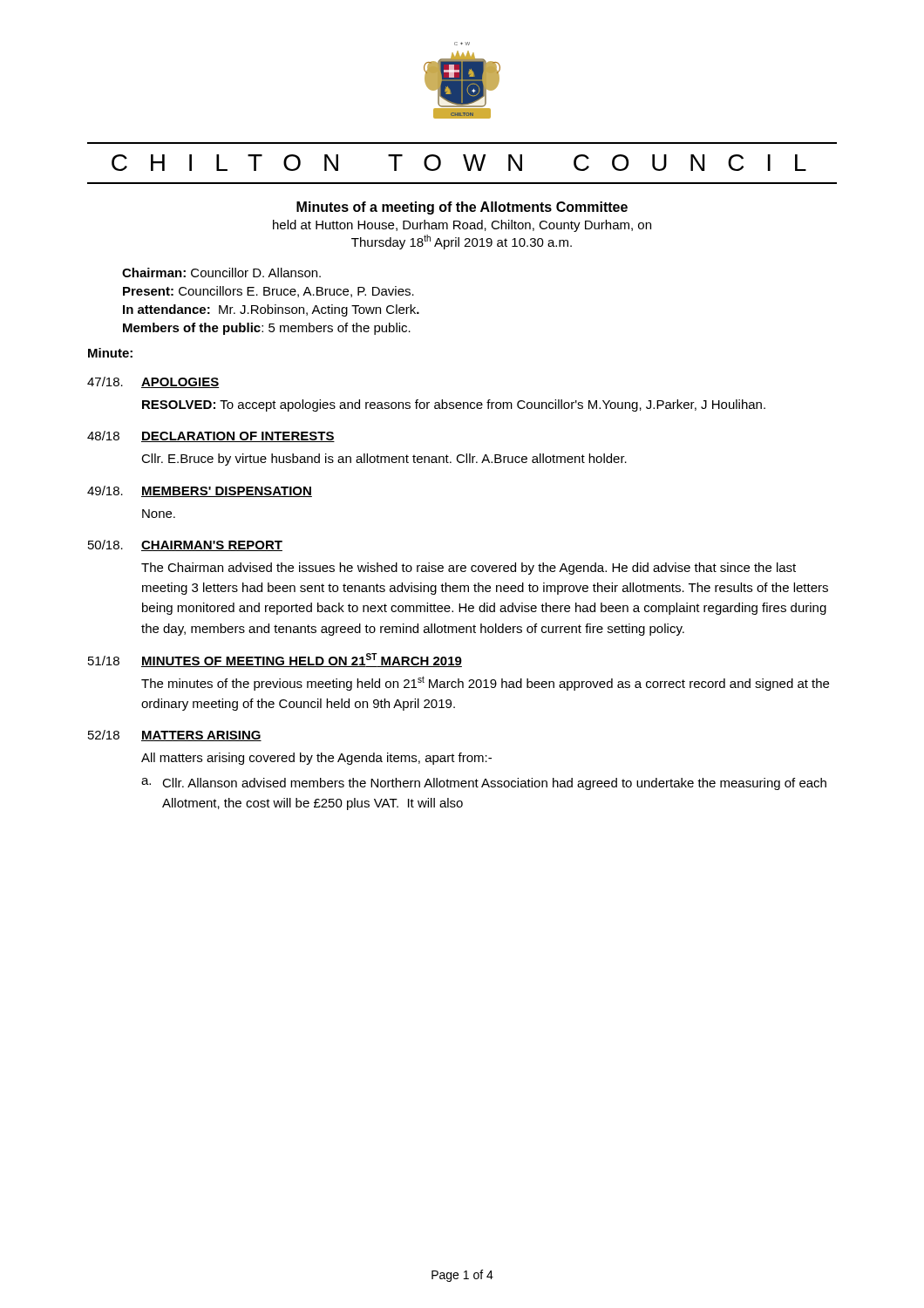
Task: Click on the element starting "MEMBERS' DISPENSATION"
Action: coord(227,490)
